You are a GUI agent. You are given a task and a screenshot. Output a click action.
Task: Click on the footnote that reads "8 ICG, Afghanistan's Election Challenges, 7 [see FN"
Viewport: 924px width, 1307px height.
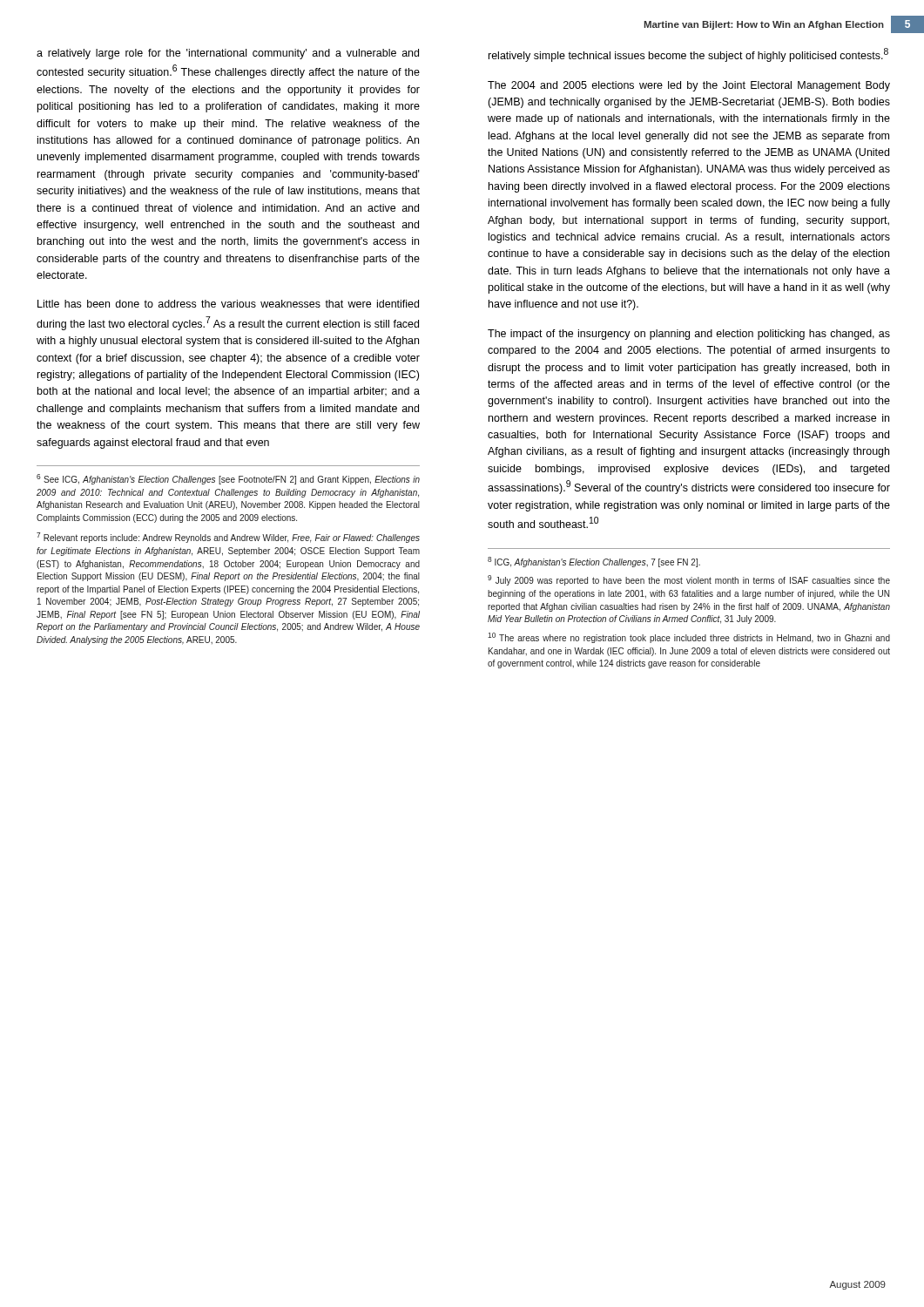click(x=594, y=561)
